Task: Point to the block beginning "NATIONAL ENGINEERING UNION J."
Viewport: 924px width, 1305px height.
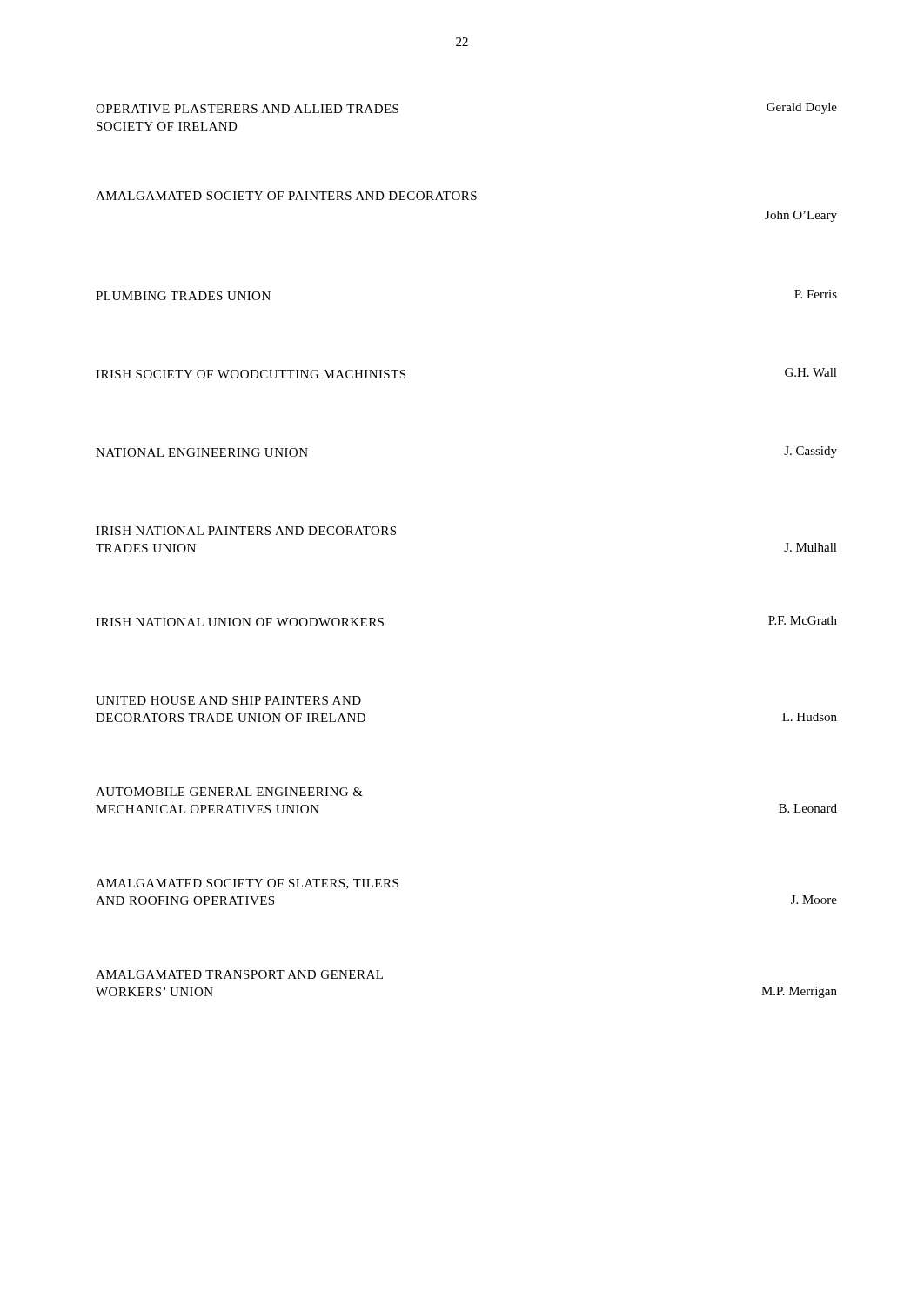Action: [198, 452]
